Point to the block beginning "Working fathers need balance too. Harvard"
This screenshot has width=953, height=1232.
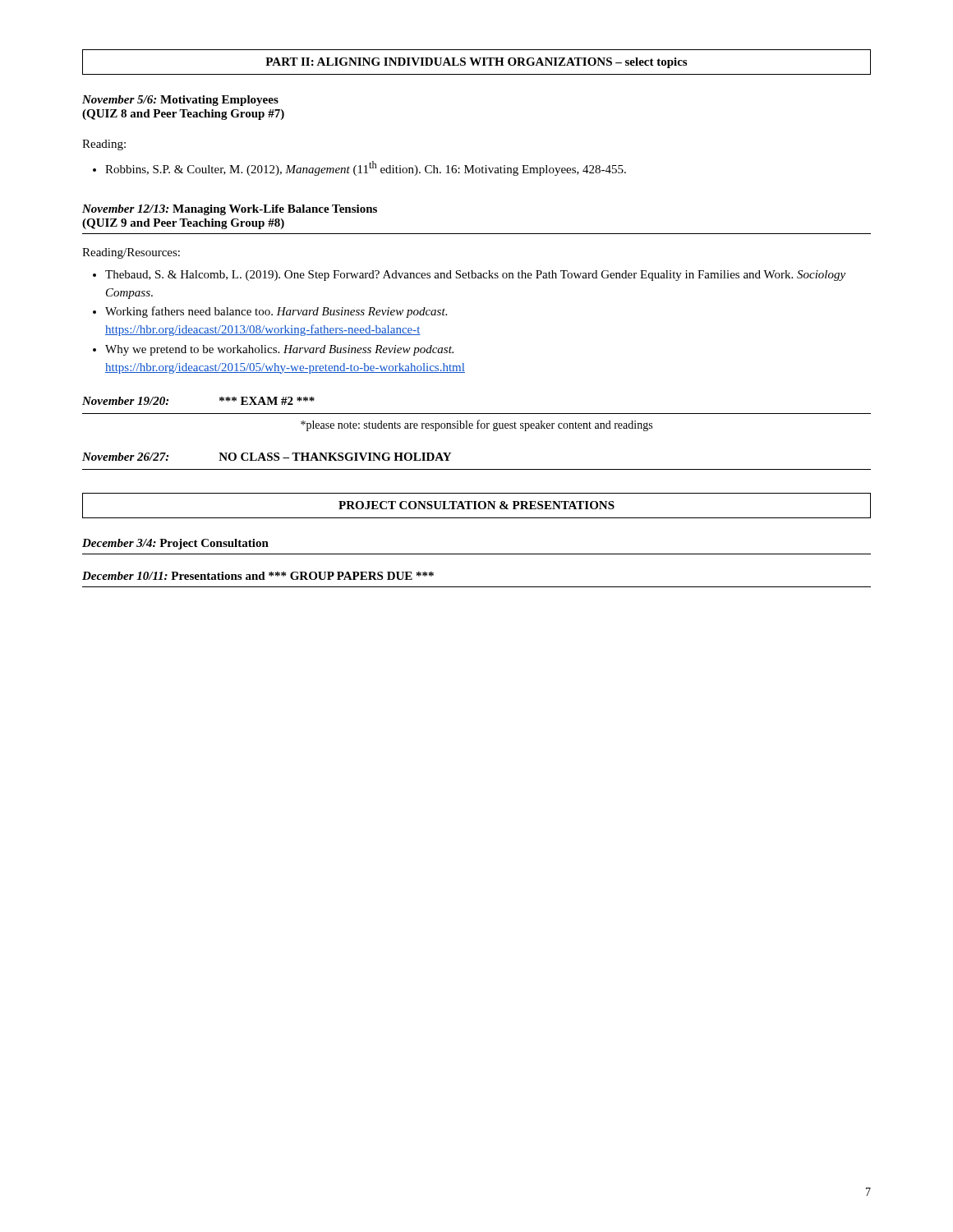[x=270, y=312]
